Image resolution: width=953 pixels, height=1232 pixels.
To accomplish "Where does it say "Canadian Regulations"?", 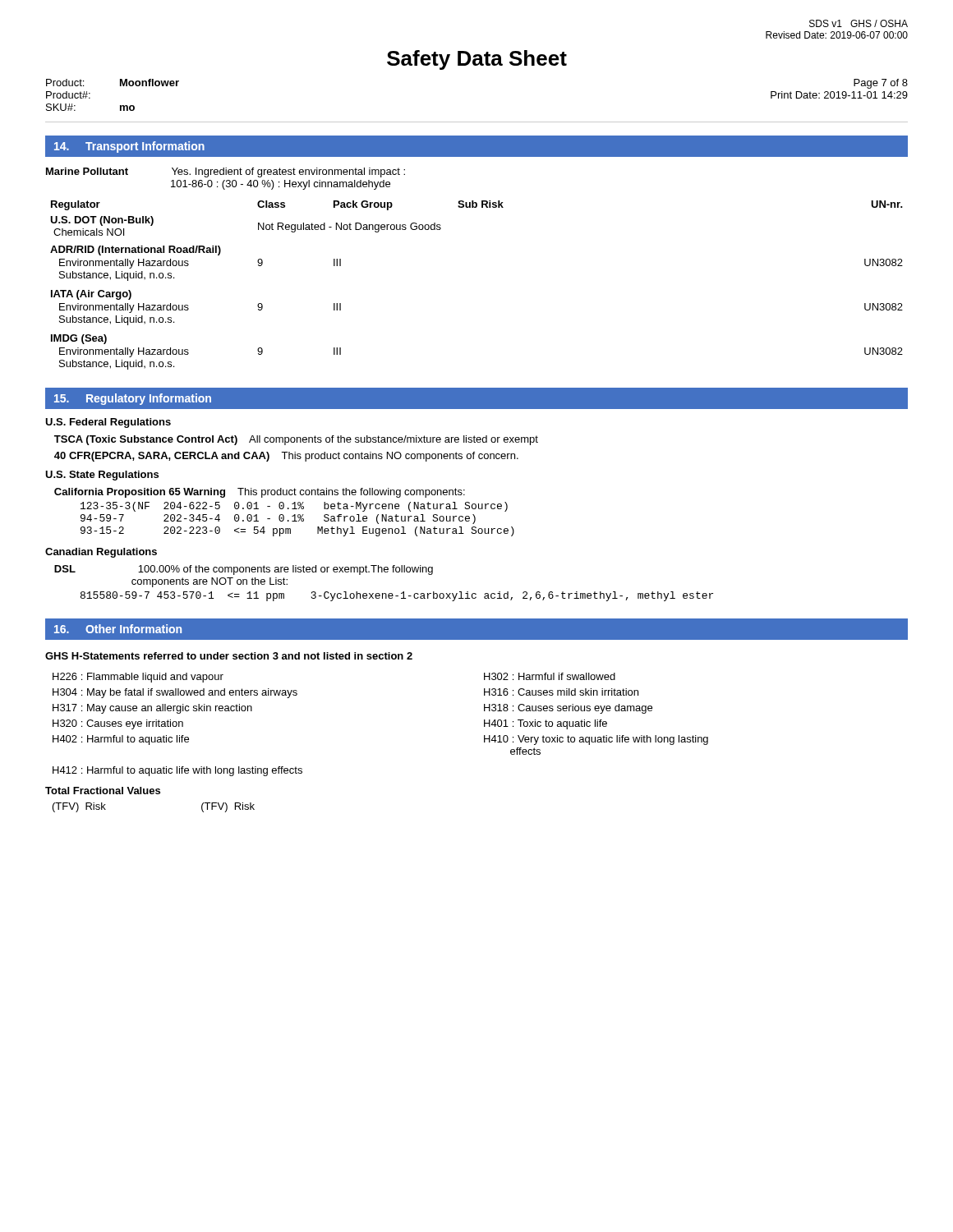I will pos(101,552).
